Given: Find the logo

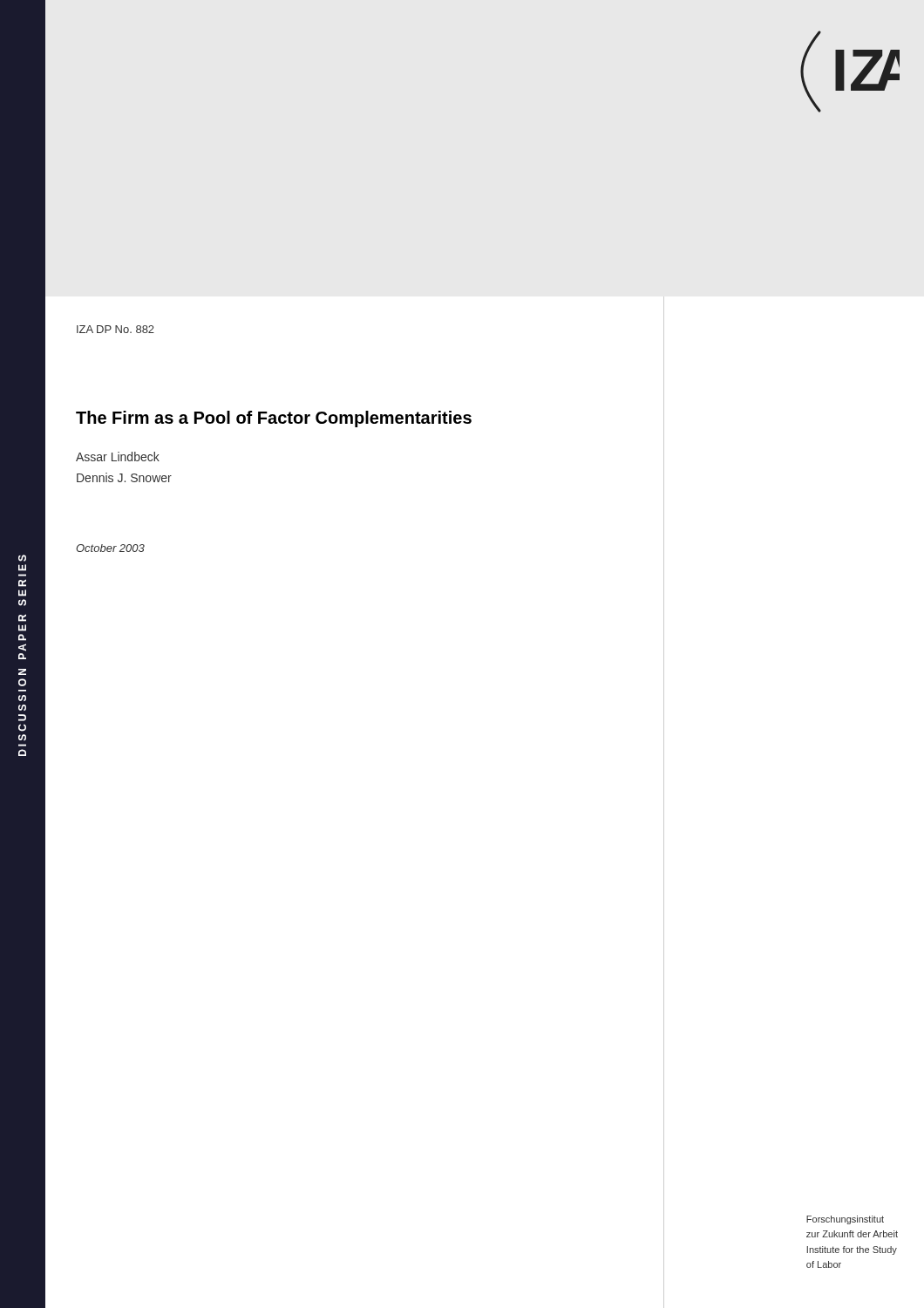Looking at the screenshot, I should coord(843,73).
